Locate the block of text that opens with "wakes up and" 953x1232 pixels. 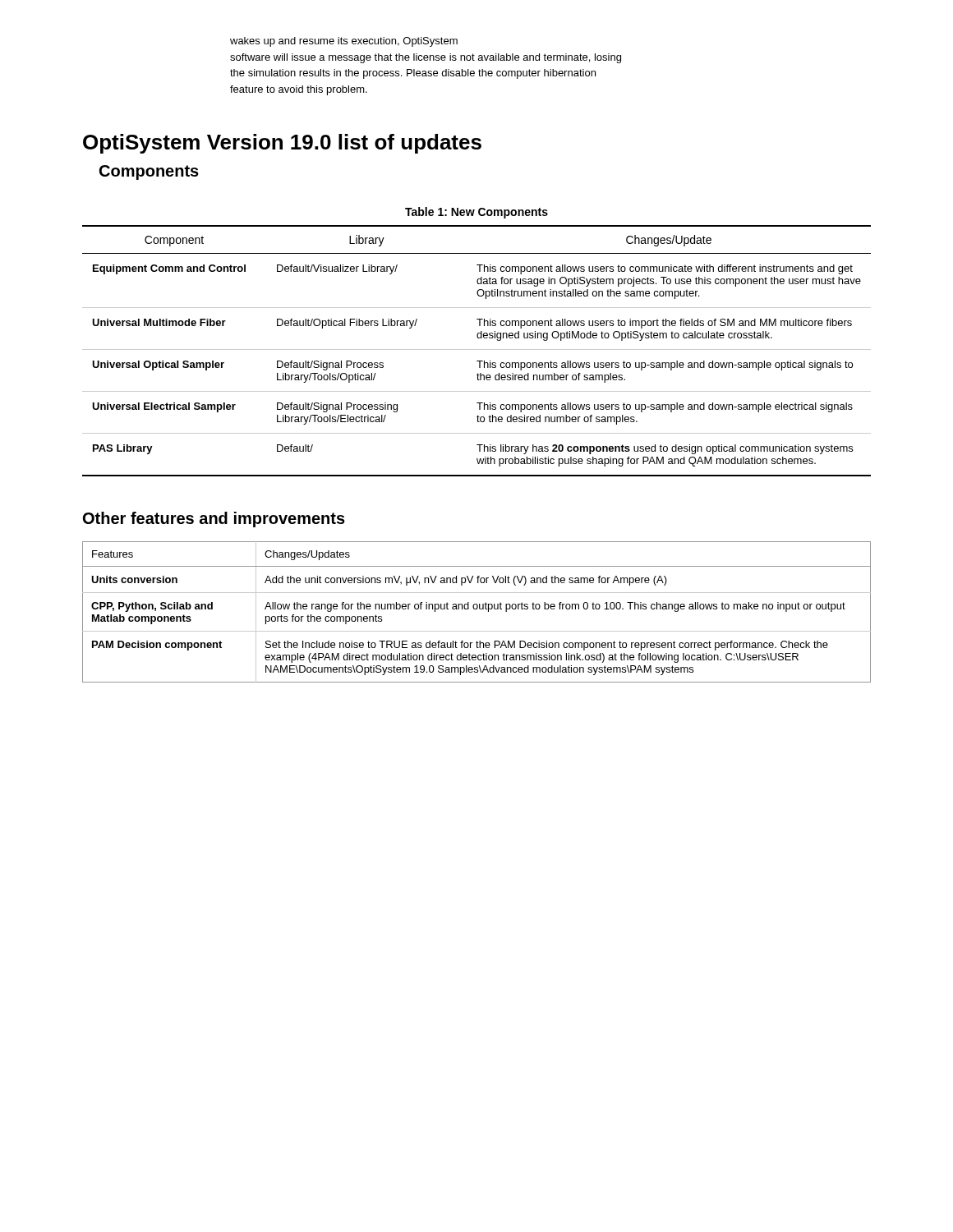pyautogui.click(x=426, y=65)
